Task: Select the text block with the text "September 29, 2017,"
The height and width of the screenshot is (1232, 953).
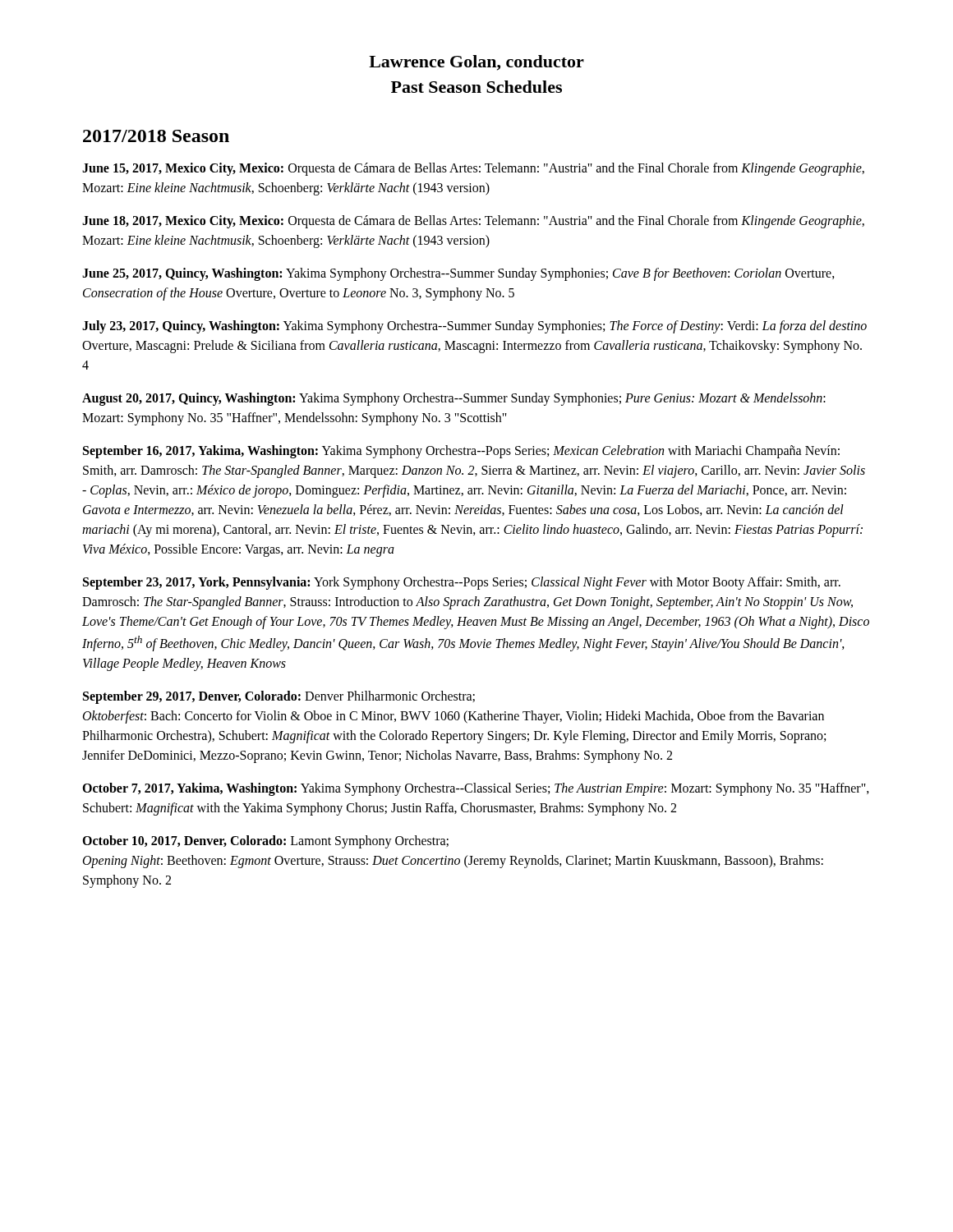Action: [476, 726]
